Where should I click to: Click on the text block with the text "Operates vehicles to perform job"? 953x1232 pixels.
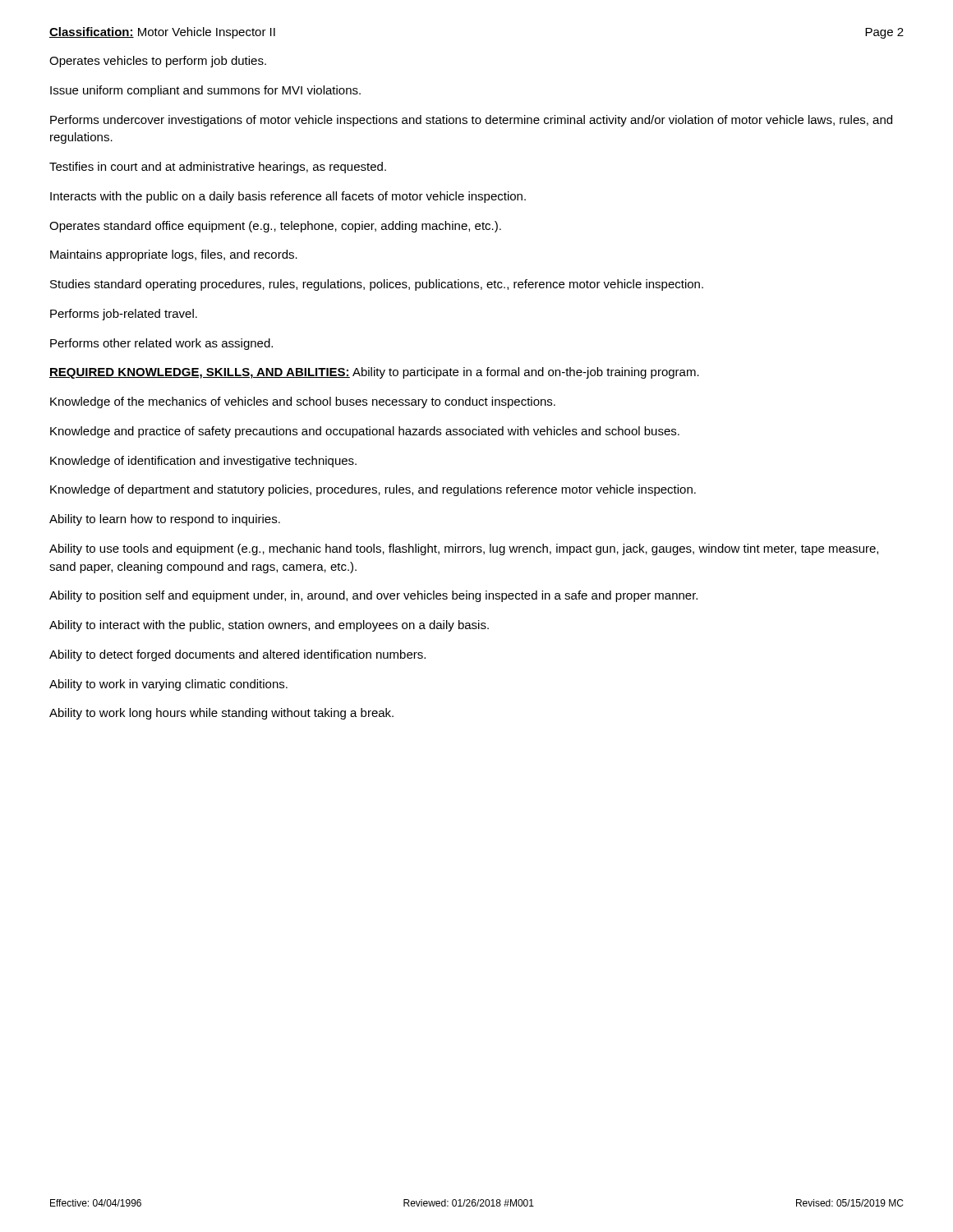(158, 60)
